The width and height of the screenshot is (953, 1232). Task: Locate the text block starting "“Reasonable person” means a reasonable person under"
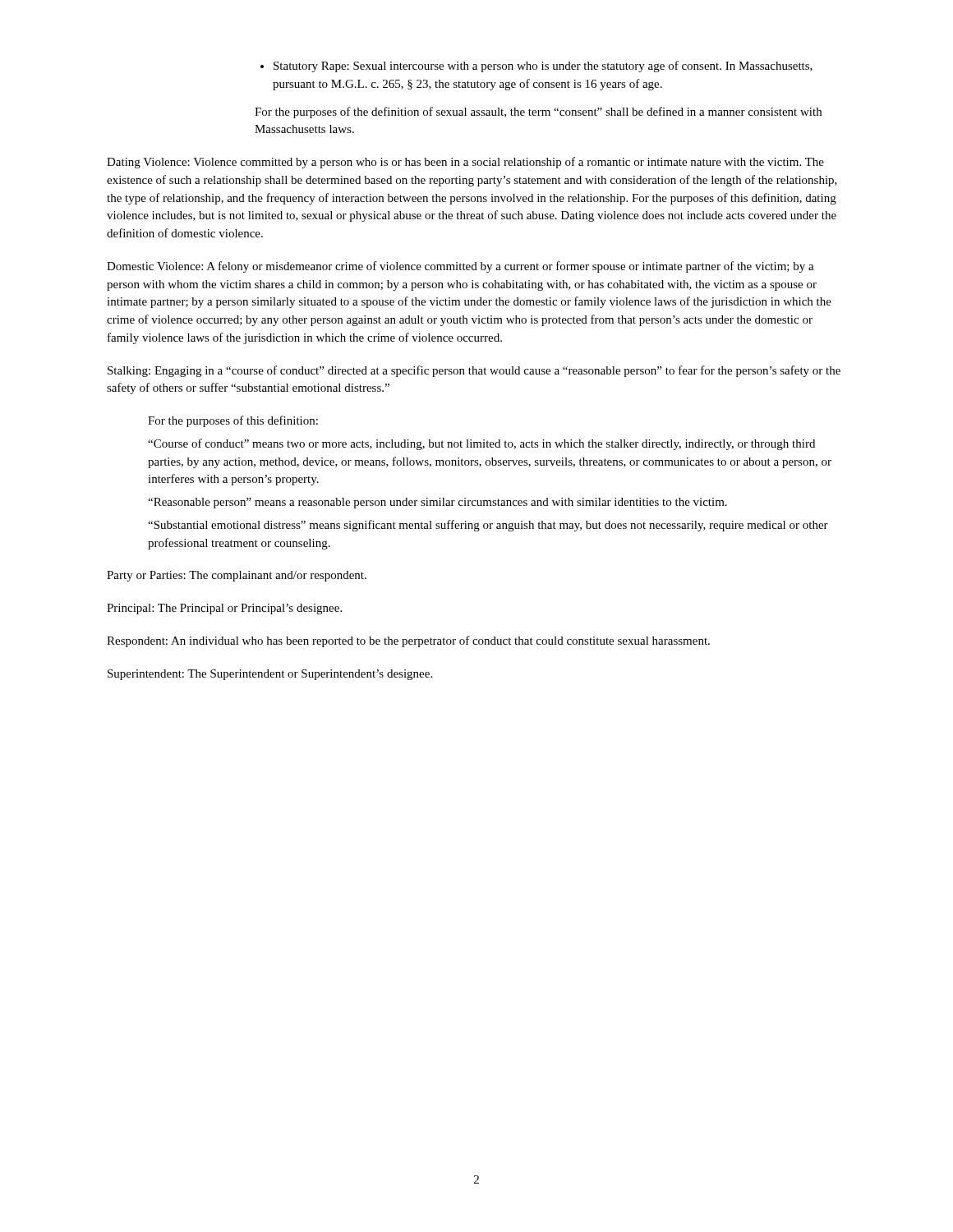pos(438,502)
